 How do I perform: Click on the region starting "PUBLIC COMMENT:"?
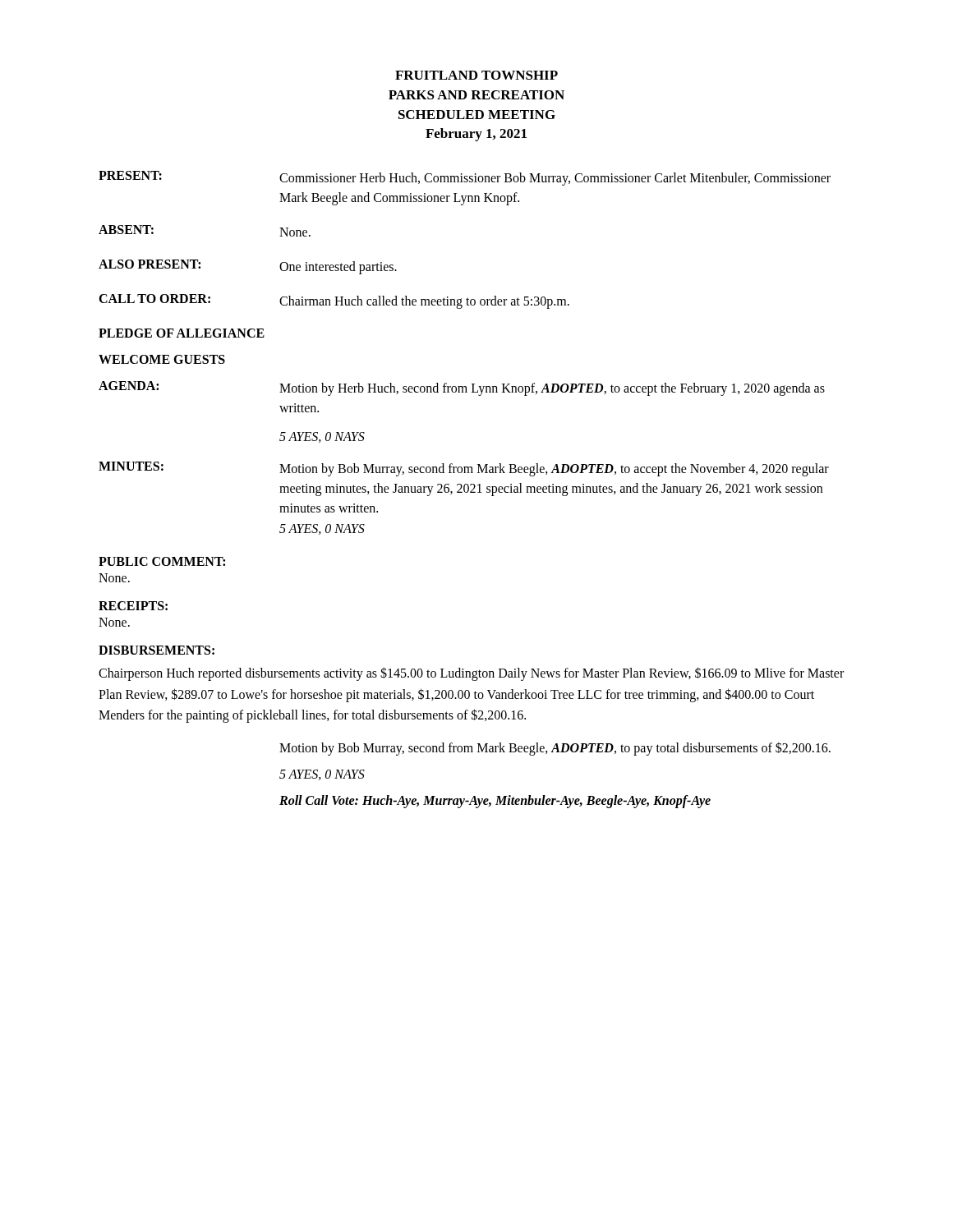163,562
